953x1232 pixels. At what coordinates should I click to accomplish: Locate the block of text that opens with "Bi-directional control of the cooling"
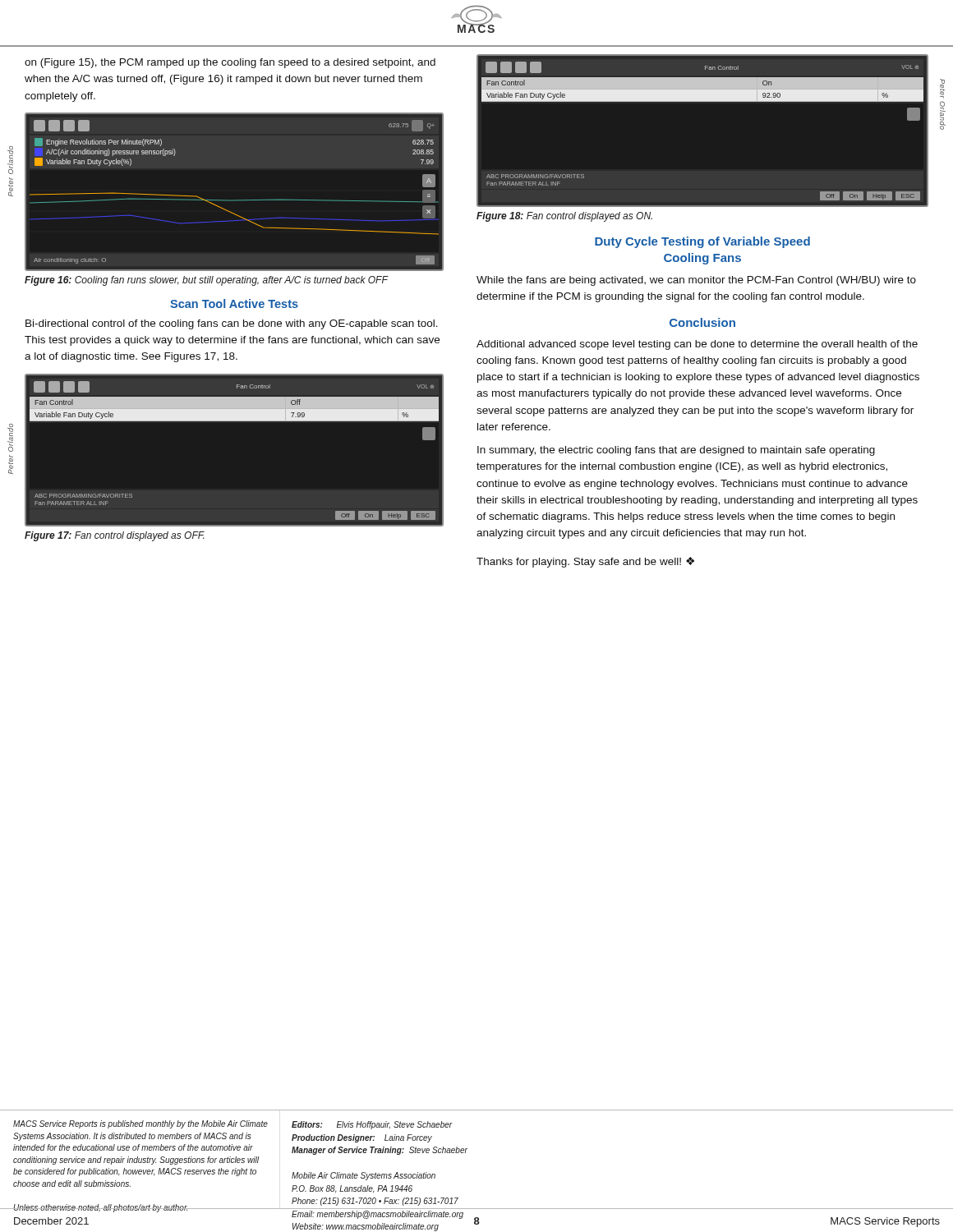pyautogui.click(x=232, y=340)
